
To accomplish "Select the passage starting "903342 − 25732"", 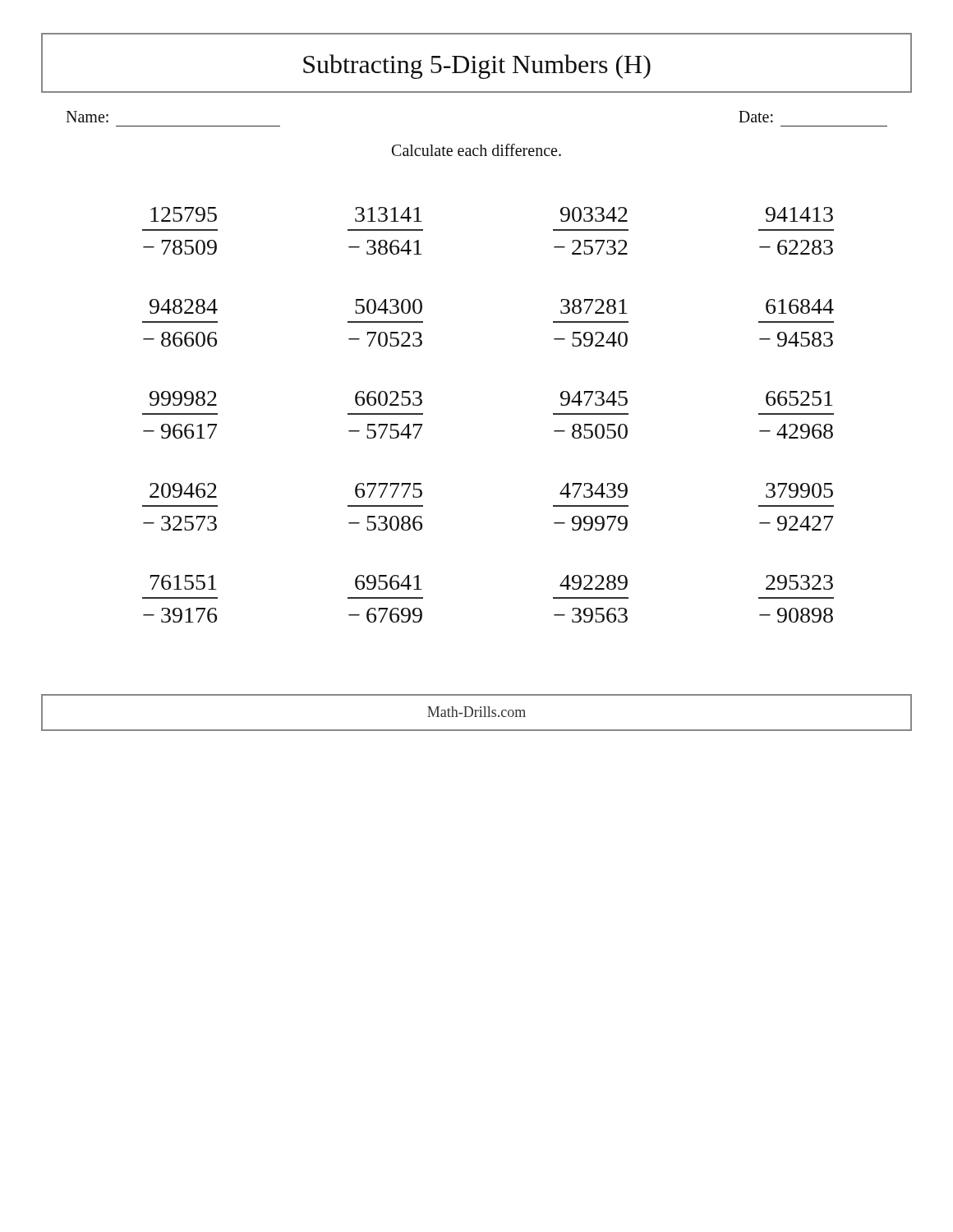I will 591,231.
